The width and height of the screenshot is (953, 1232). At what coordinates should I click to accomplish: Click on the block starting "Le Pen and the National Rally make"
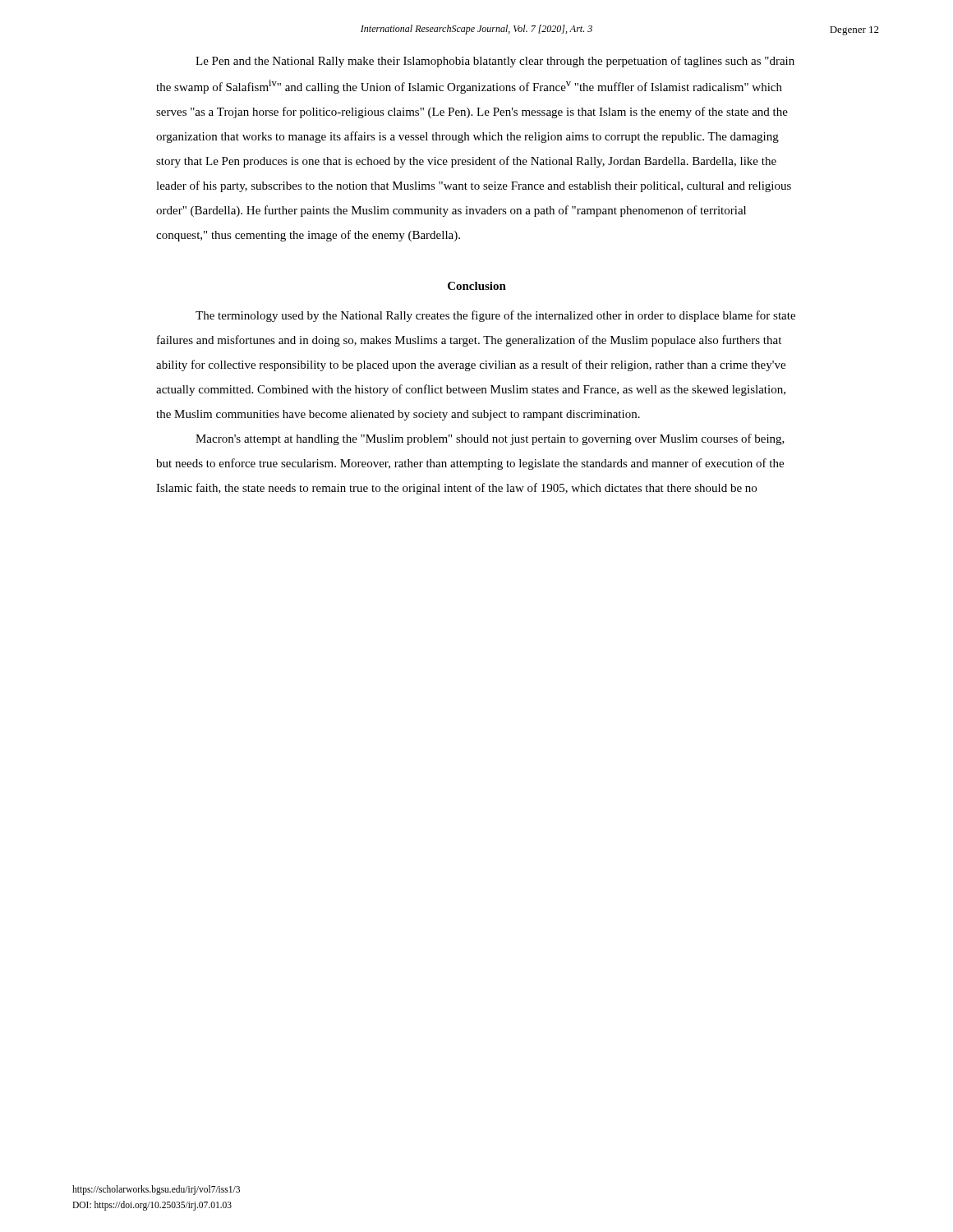(x=476, y=148)
